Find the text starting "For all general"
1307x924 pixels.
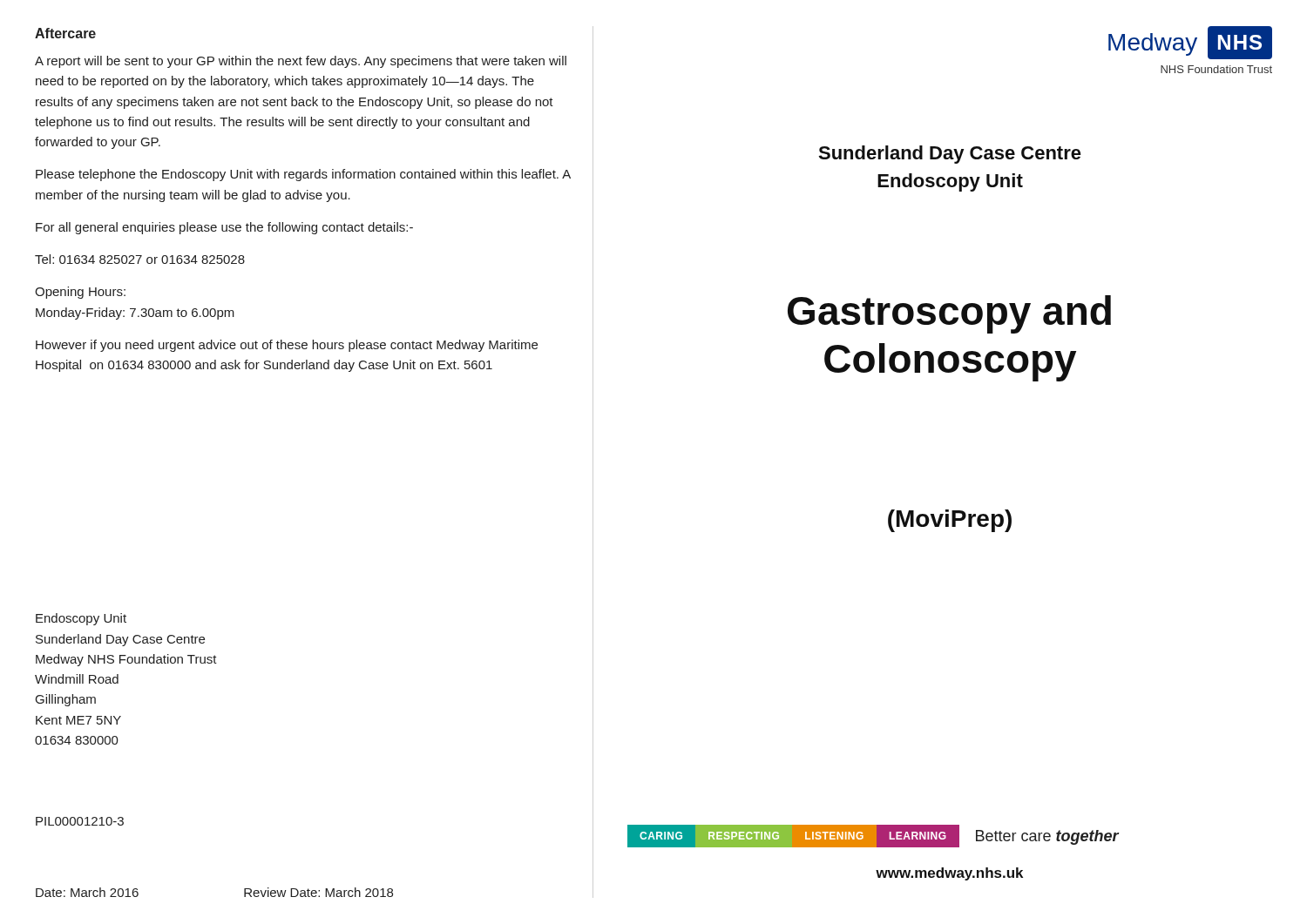[224, 227]
